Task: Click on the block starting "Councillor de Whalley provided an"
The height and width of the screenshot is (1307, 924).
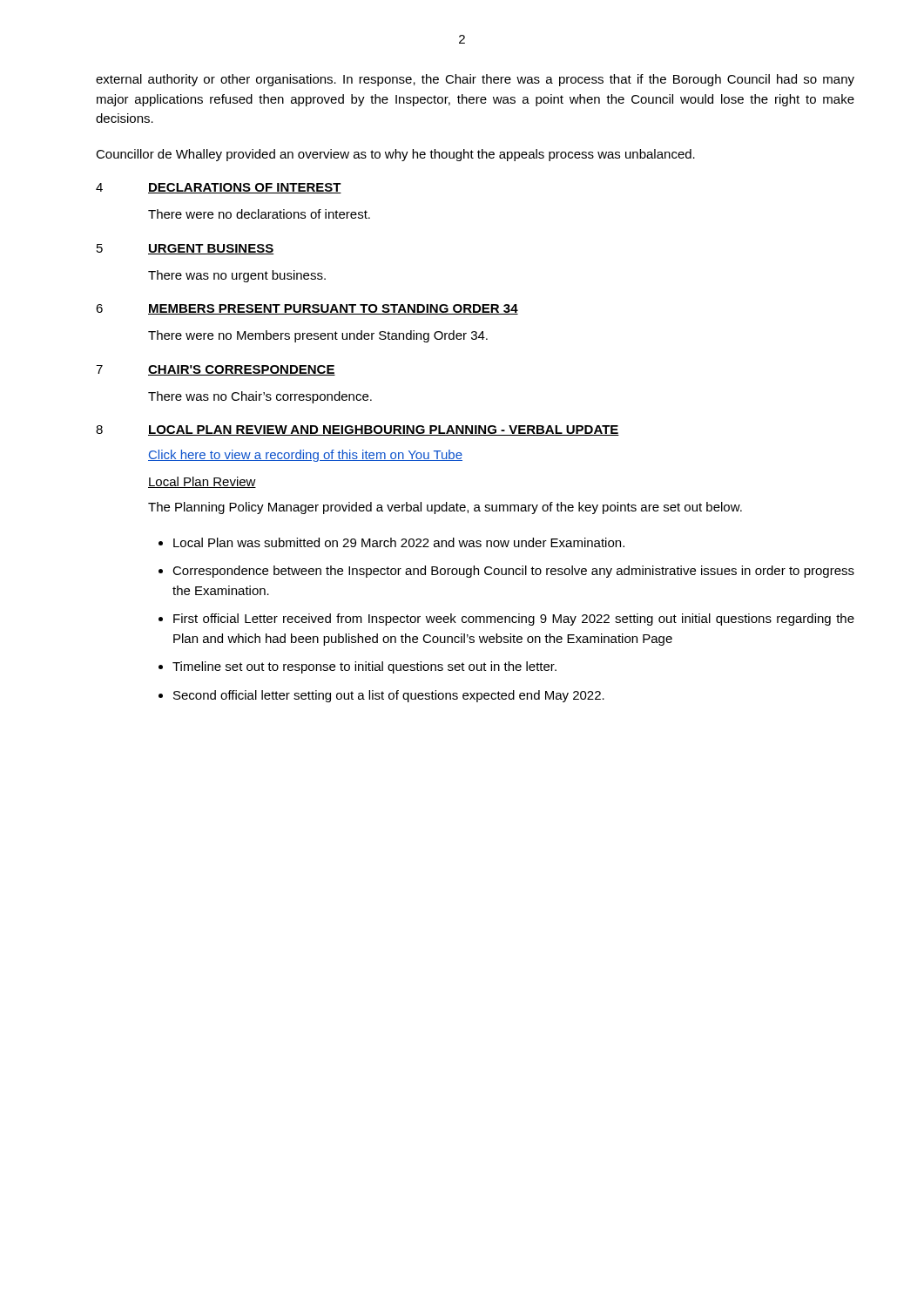Action: 396,153
